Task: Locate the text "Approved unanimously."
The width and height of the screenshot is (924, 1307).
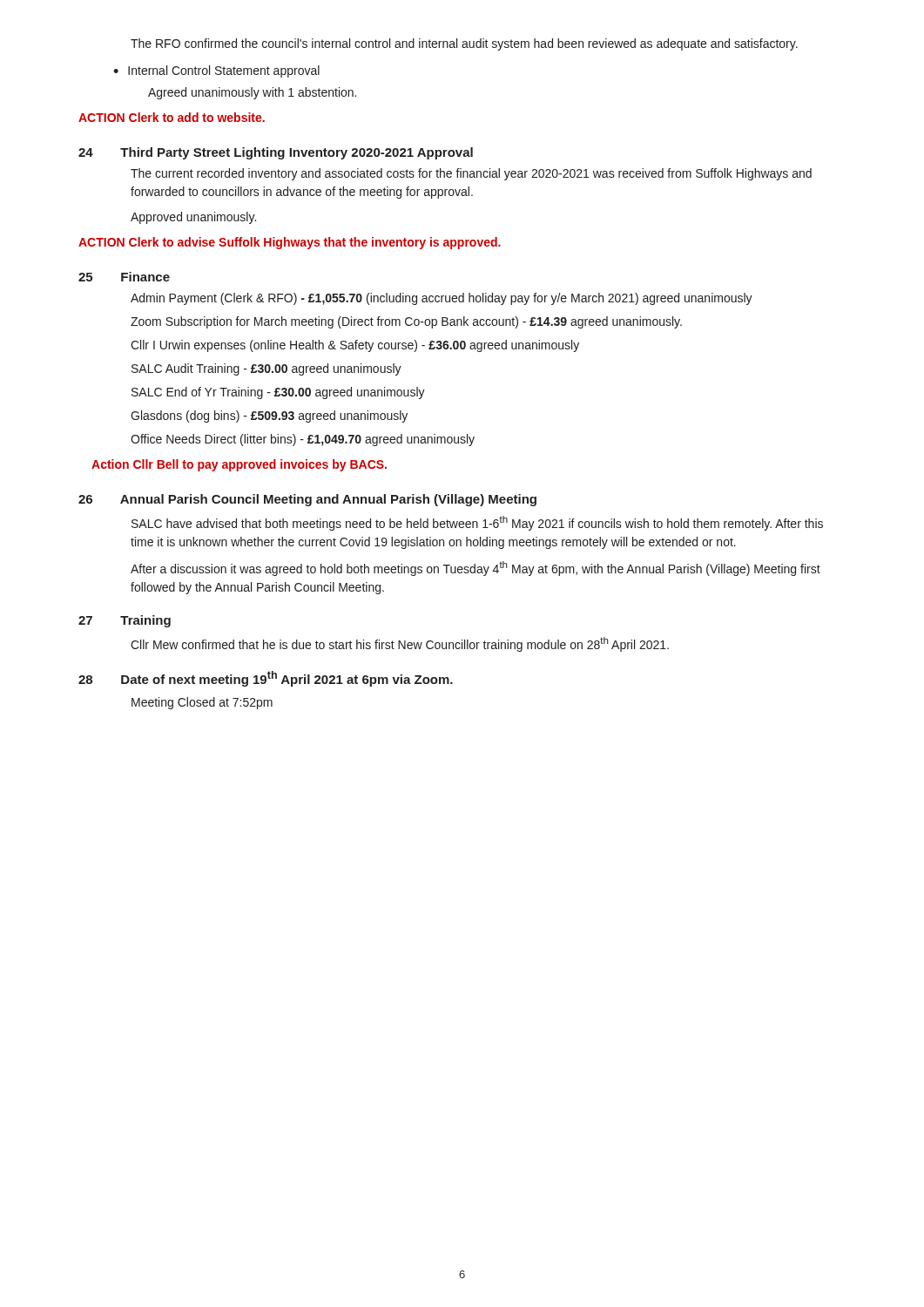Action: click(x=193, y=218)
